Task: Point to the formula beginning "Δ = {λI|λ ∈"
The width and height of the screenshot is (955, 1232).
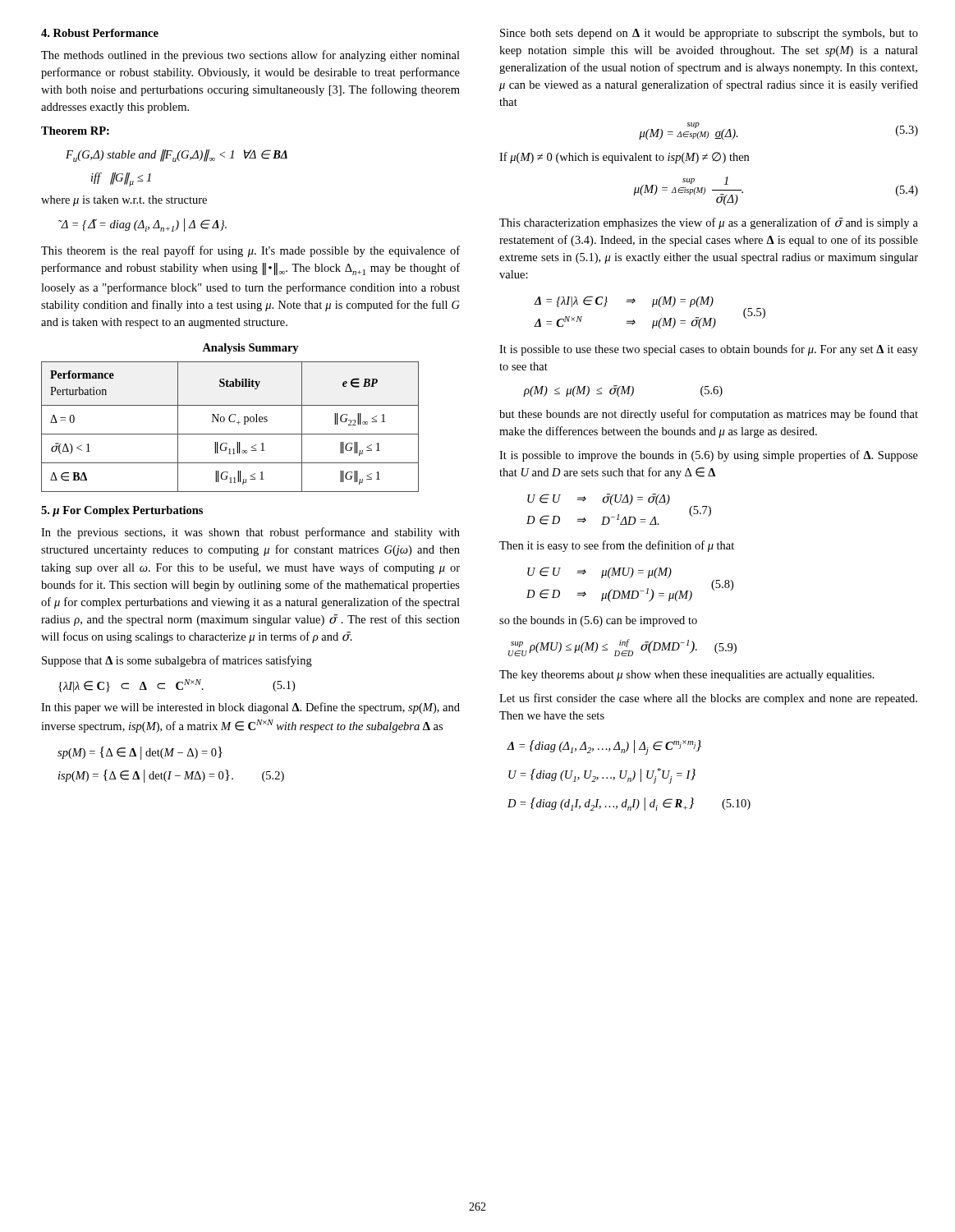Action: pyautogui.click(x=650, y=312)
